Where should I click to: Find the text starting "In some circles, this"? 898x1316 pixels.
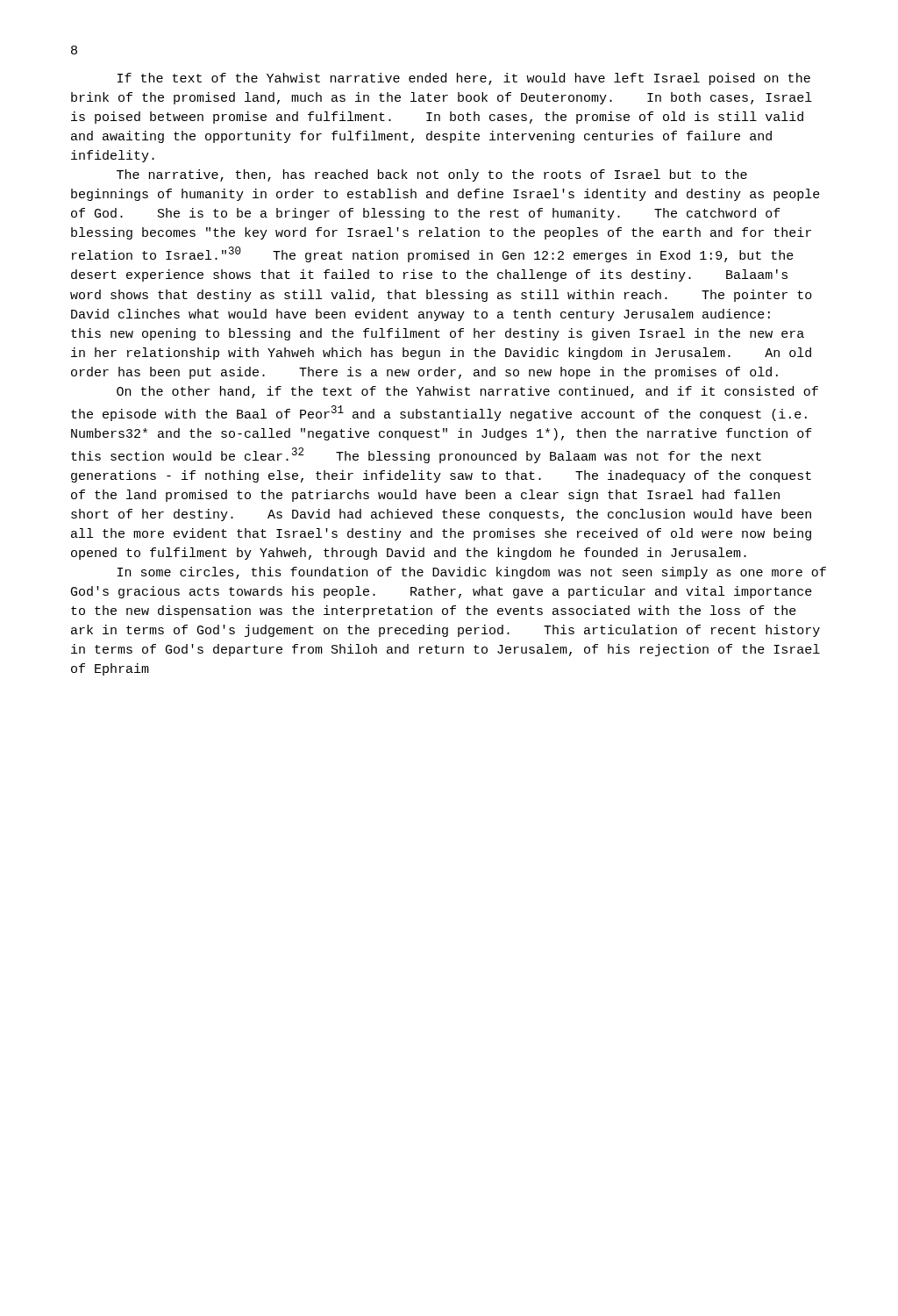[x=449, y=622]
